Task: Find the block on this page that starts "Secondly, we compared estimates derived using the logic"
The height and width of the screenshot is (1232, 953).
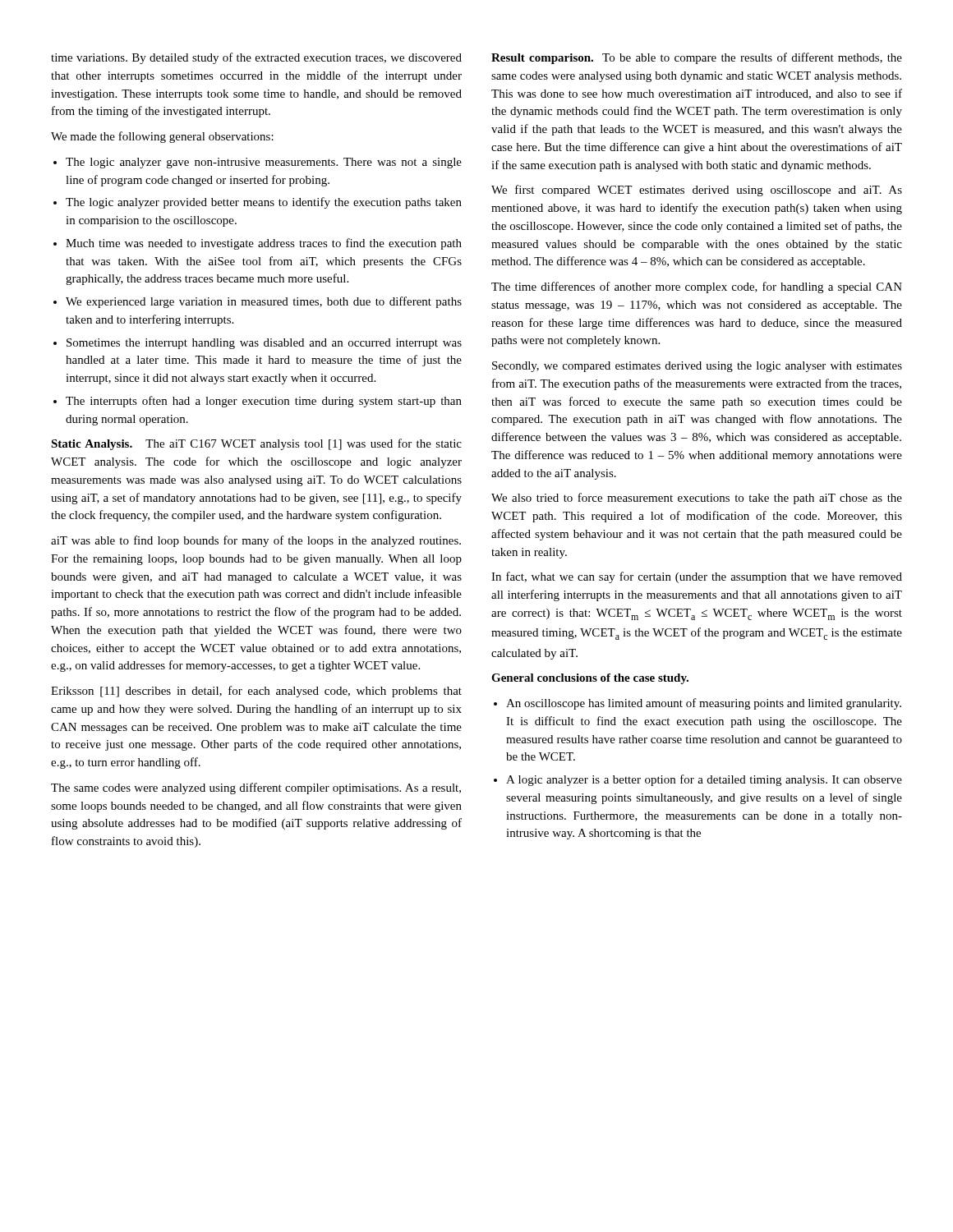Action: click(x=697, y=420)
